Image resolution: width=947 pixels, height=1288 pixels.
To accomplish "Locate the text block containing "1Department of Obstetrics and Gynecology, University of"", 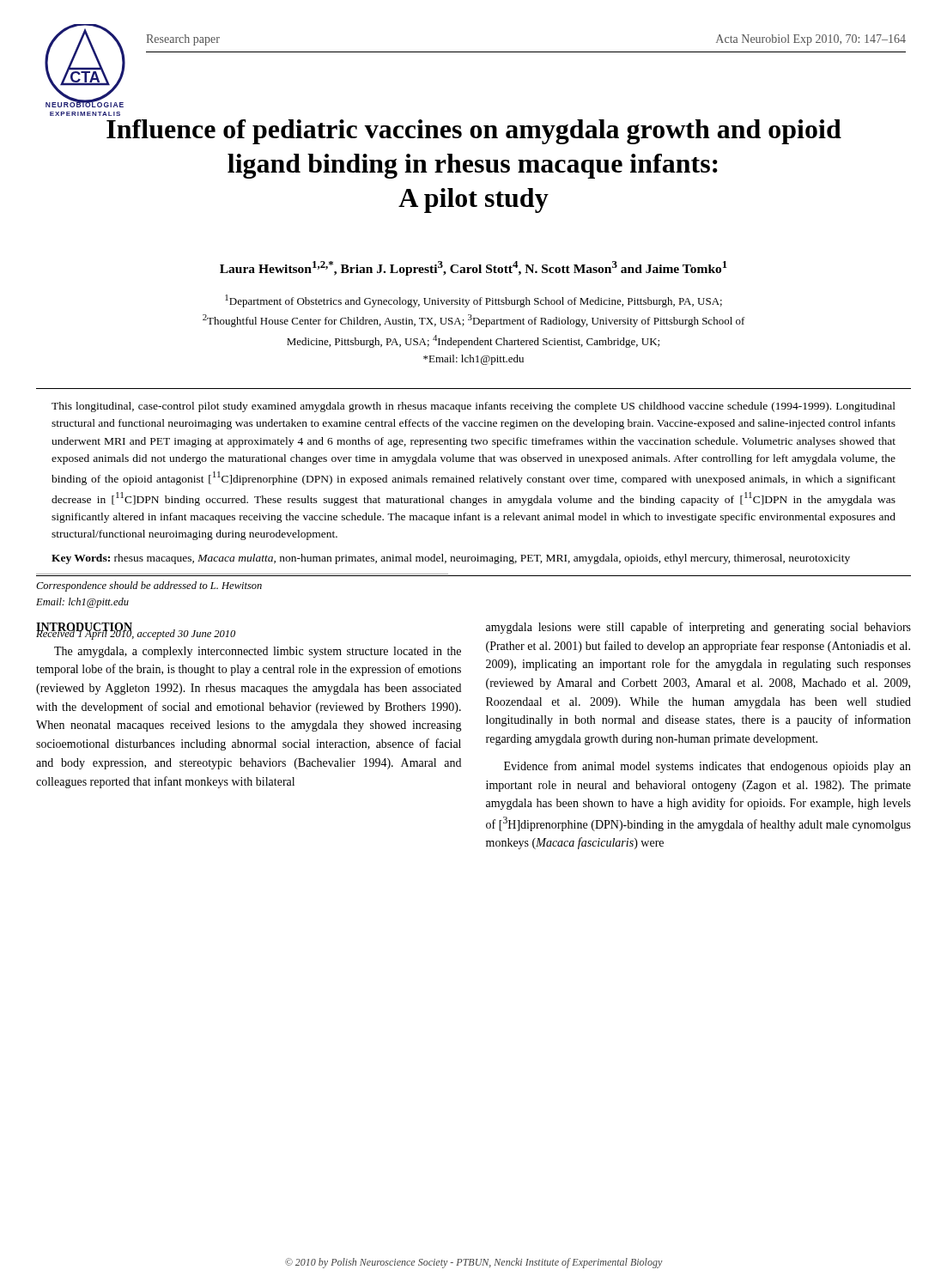I will point(474,329).
